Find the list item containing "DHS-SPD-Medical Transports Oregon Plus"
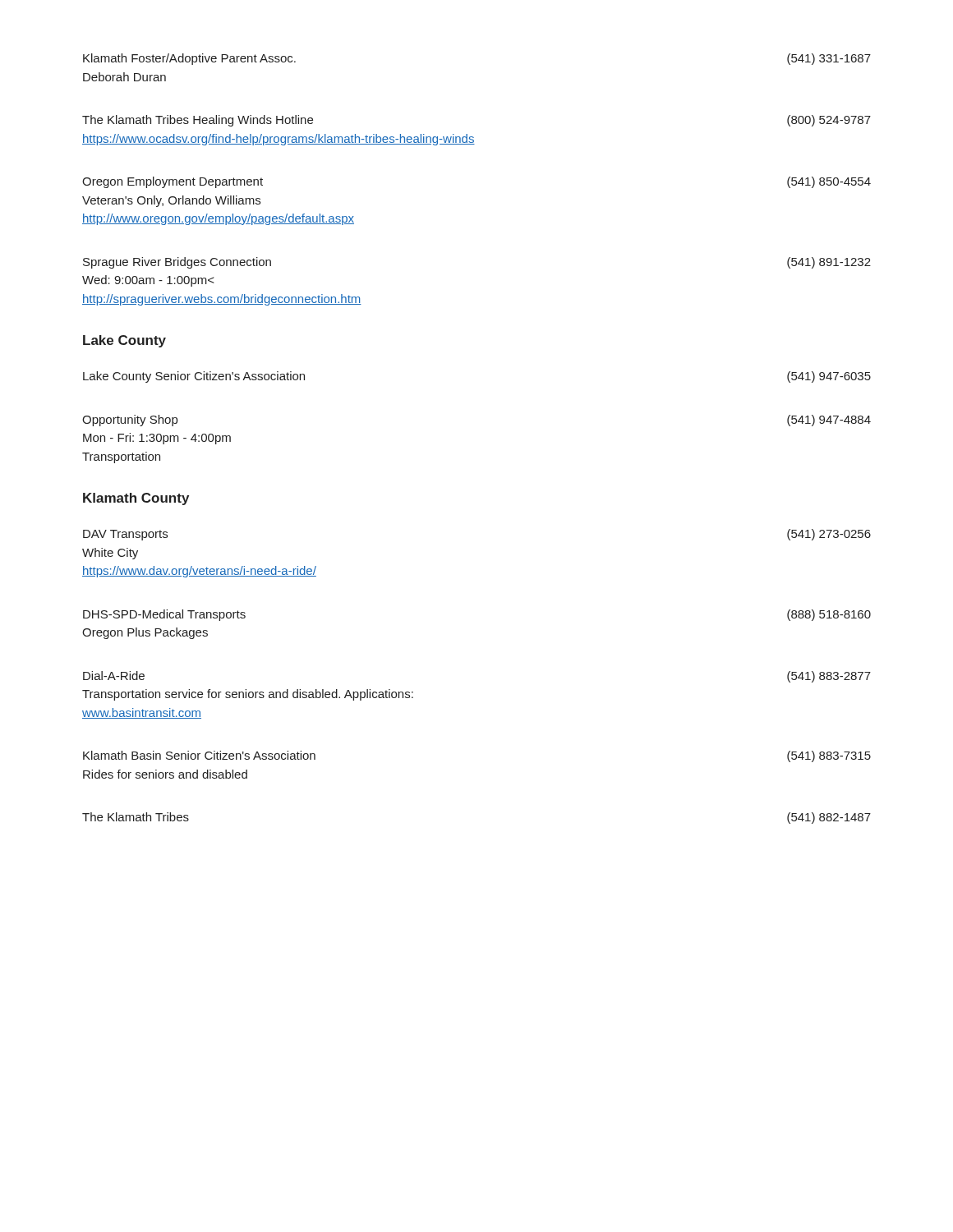This screenshot has height=1232, width=953. pyautogui.click(x=161, y=615)
